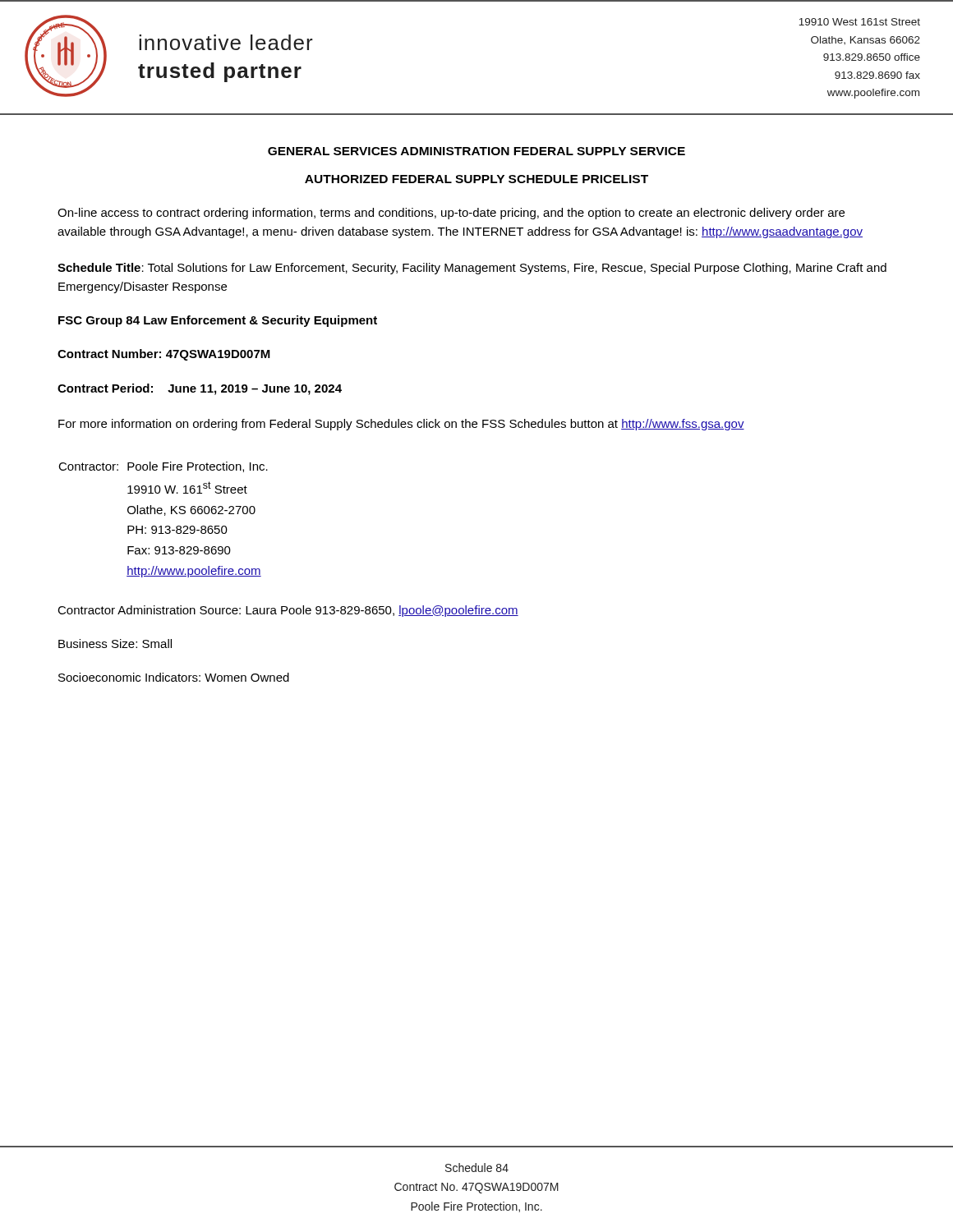This screenshot has height=1232, width=953.
Task: Select the section header with the text "GENERAL SERVICES ADMINISTRATION FEDERAL SUPPLY SERVICE"
Action: [x=476, y=151]
